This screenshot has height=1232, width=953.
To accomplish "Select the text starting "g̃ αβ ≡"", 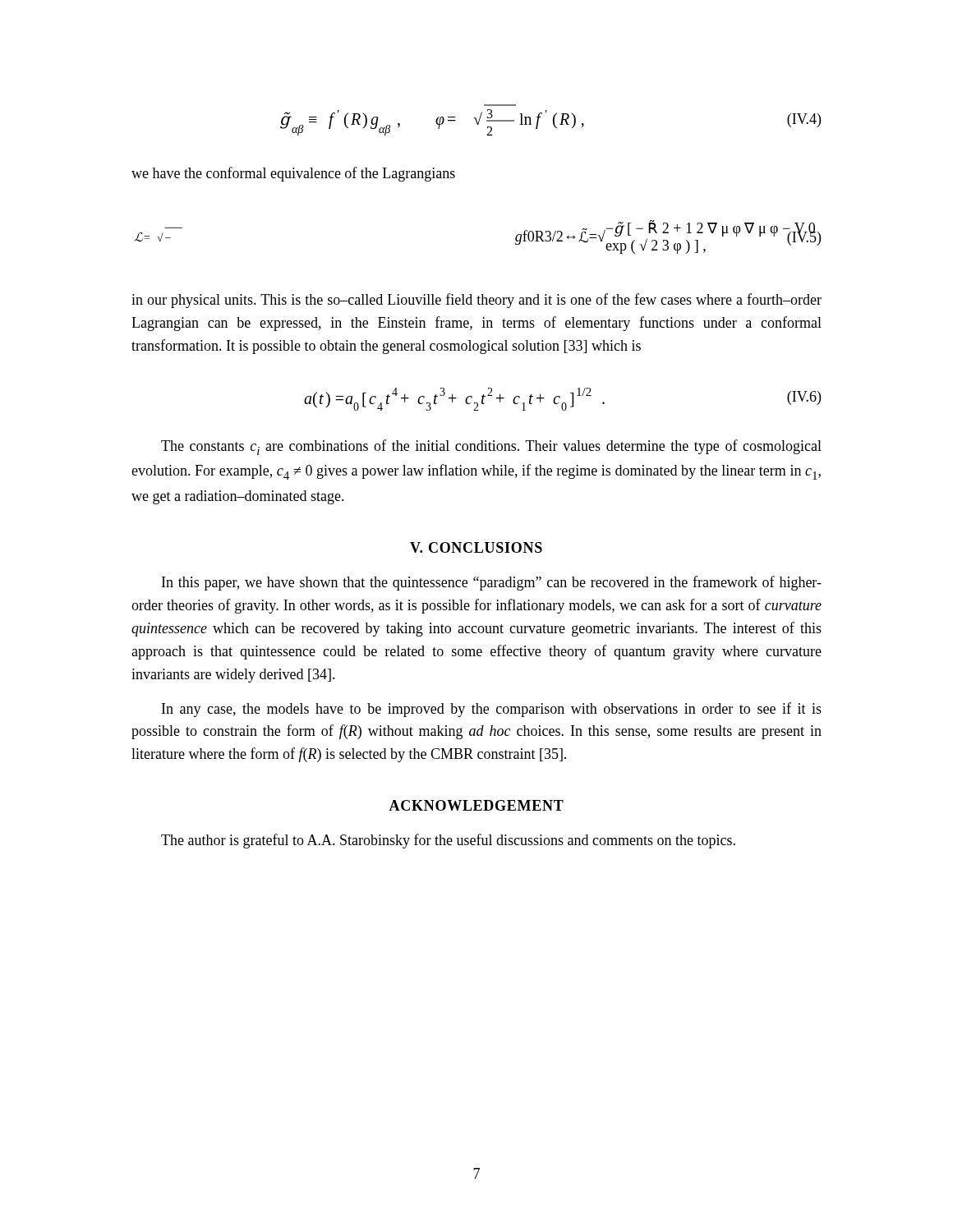I will pyautogui.click(x=542, y=119).
